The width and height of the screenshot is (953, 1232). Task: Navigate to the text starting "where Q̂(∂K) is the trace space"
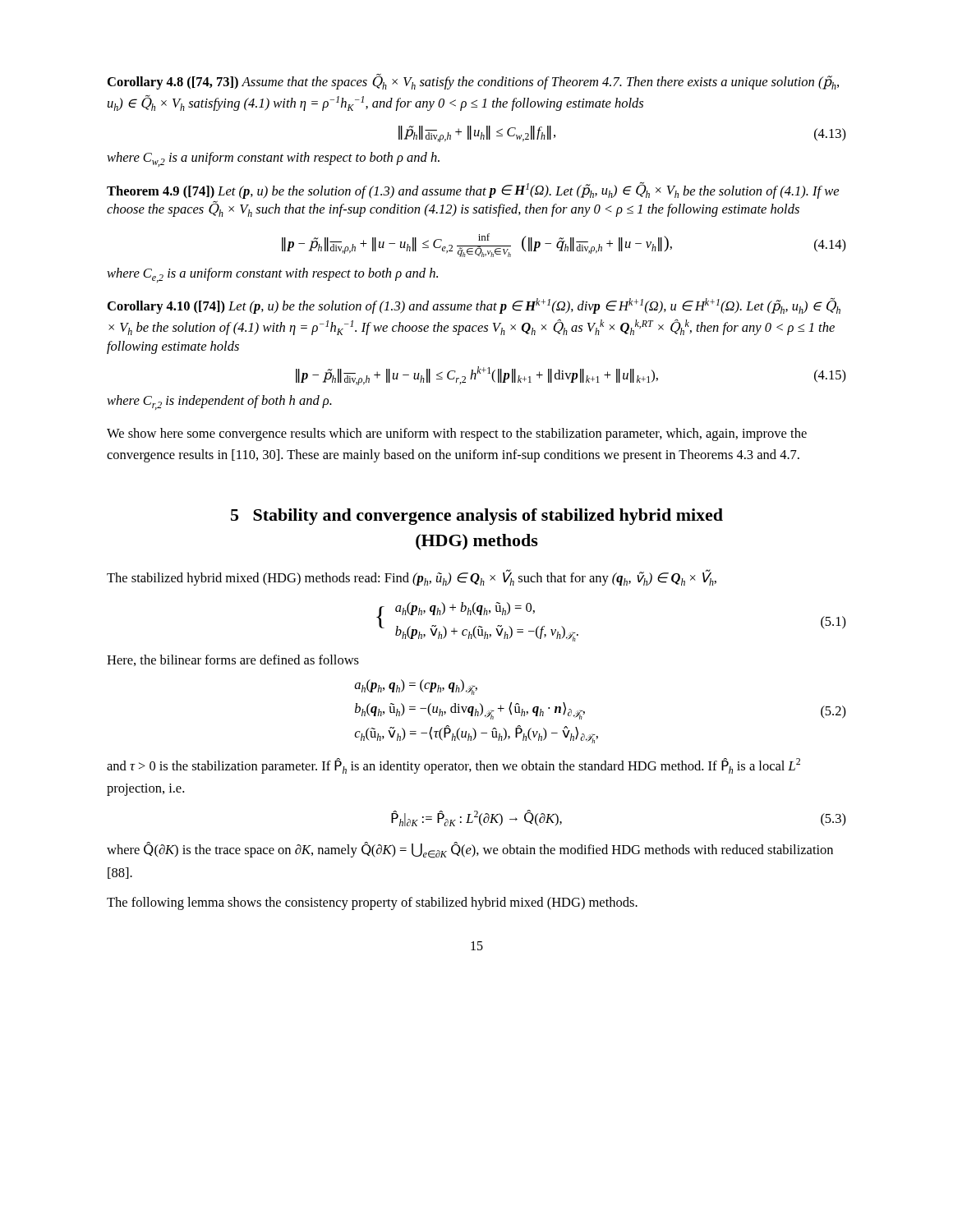pos(470,861)
